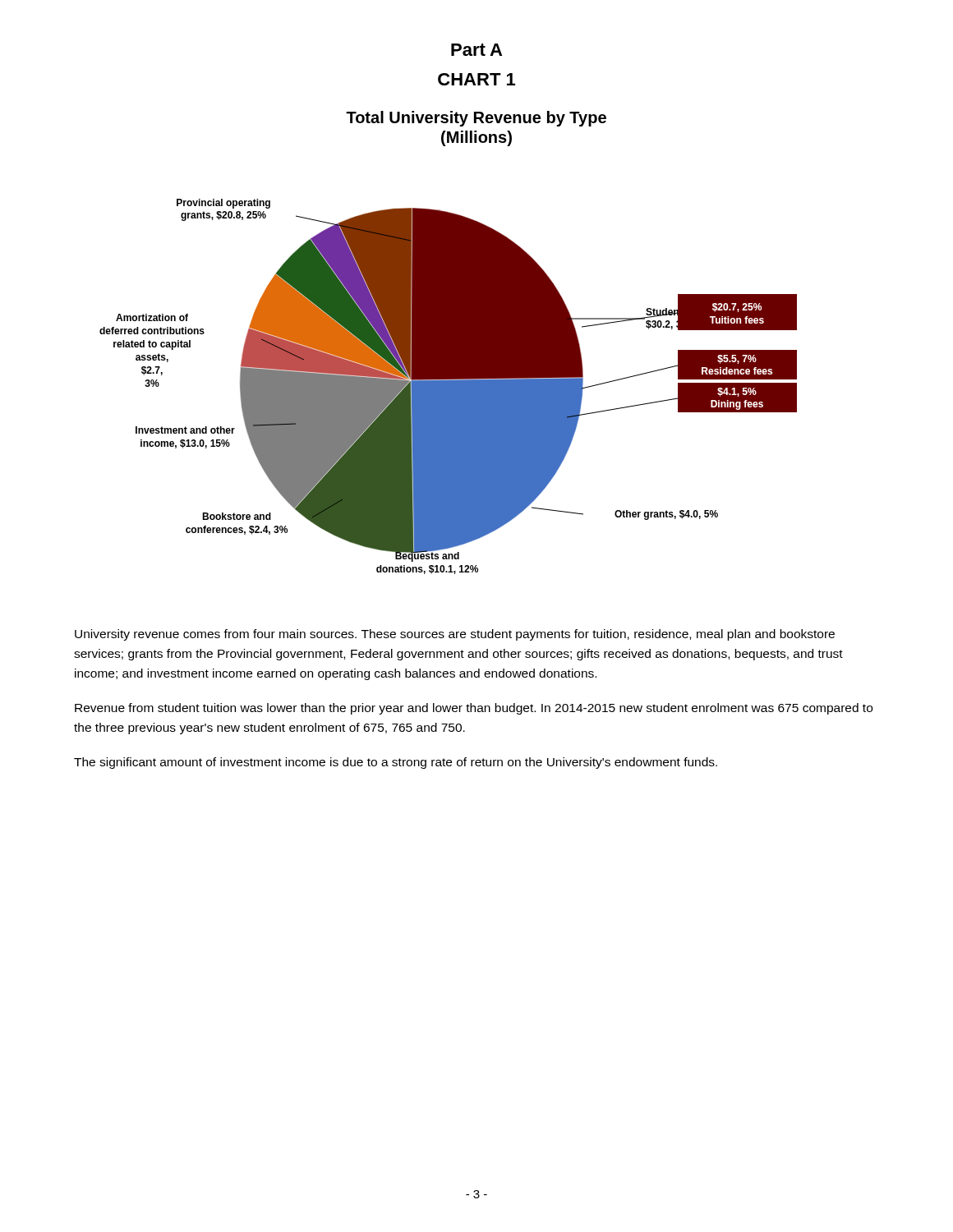Locate the pie chart
953x1232 pixels.
[476, 352]
